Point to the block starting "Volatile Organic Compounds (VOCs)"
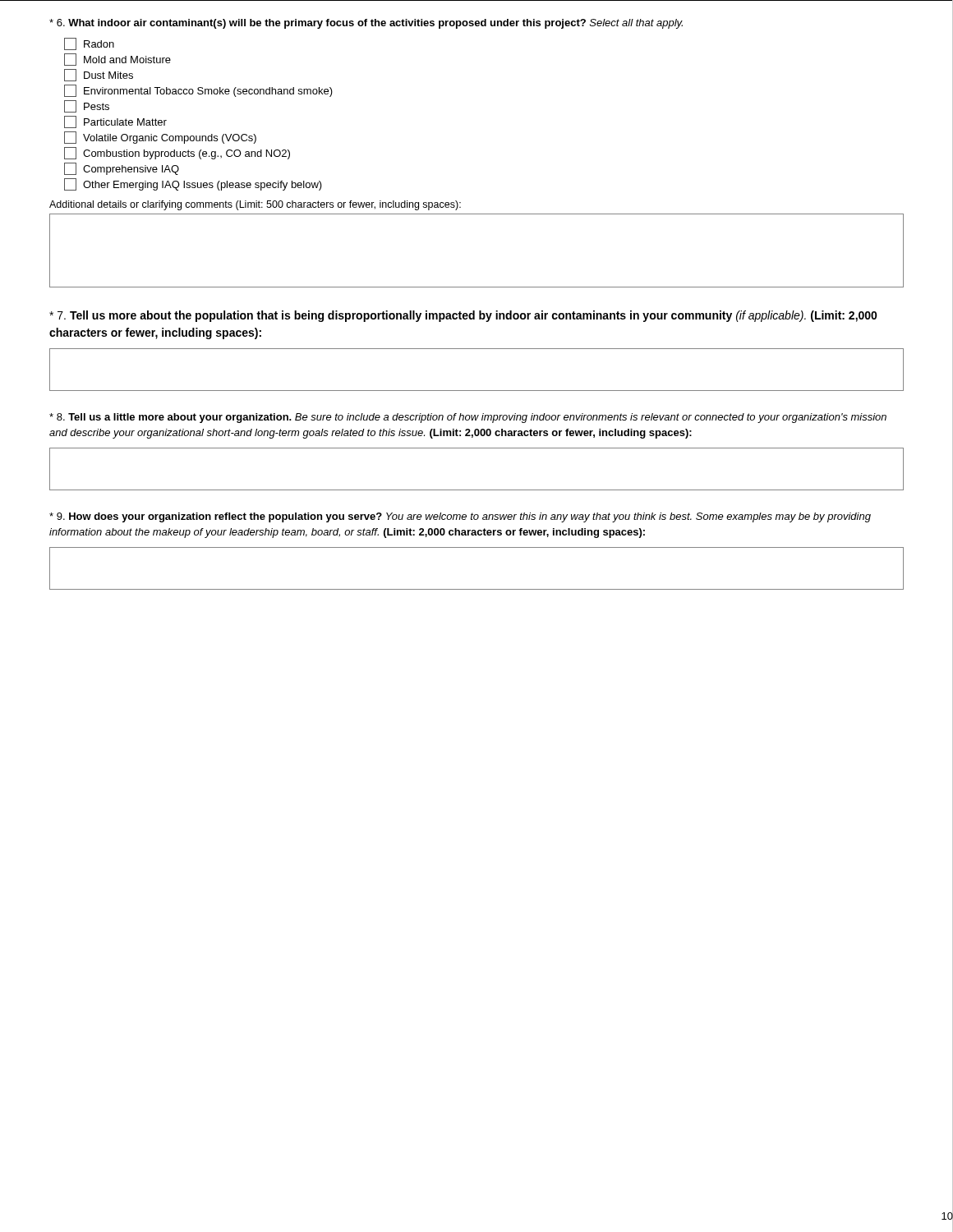 (x=160, y=137)
